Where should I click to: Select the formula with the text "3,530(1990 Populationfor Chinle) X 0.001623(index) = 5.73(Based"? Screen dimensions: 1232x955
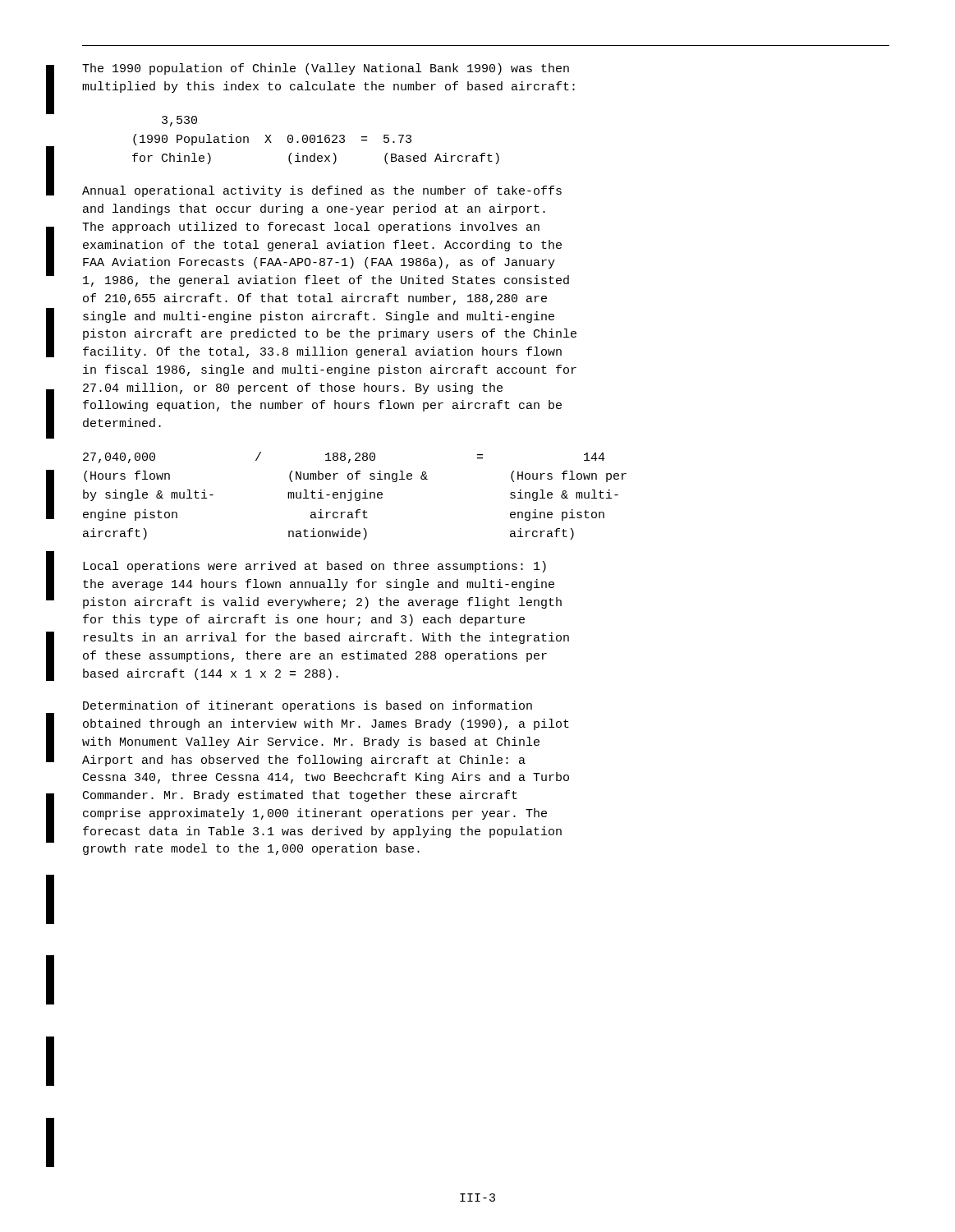(316, 140)
